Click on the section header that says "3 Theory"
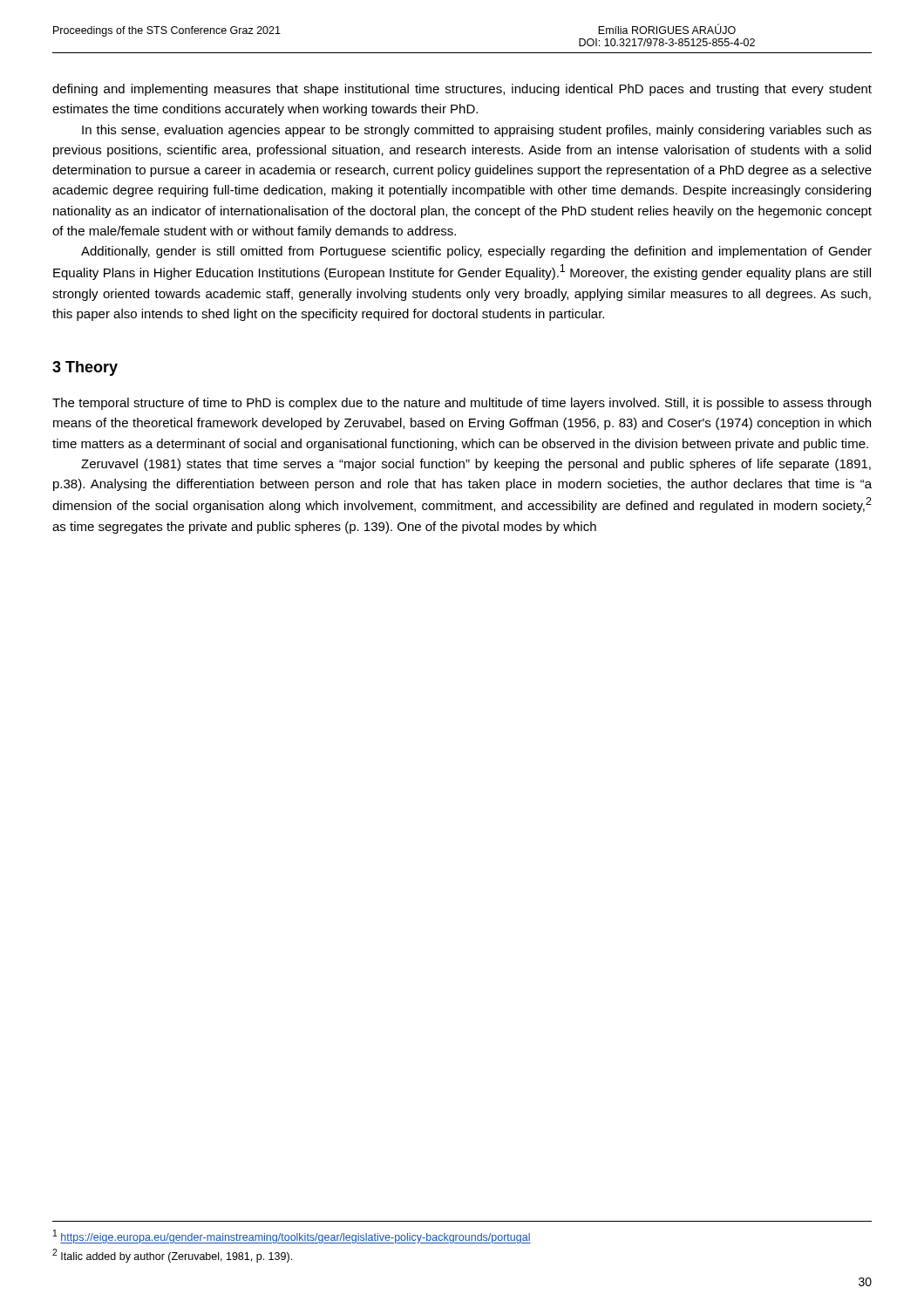Image resolution: width=924 pixels, height=1308 pixels. point(85,367)
